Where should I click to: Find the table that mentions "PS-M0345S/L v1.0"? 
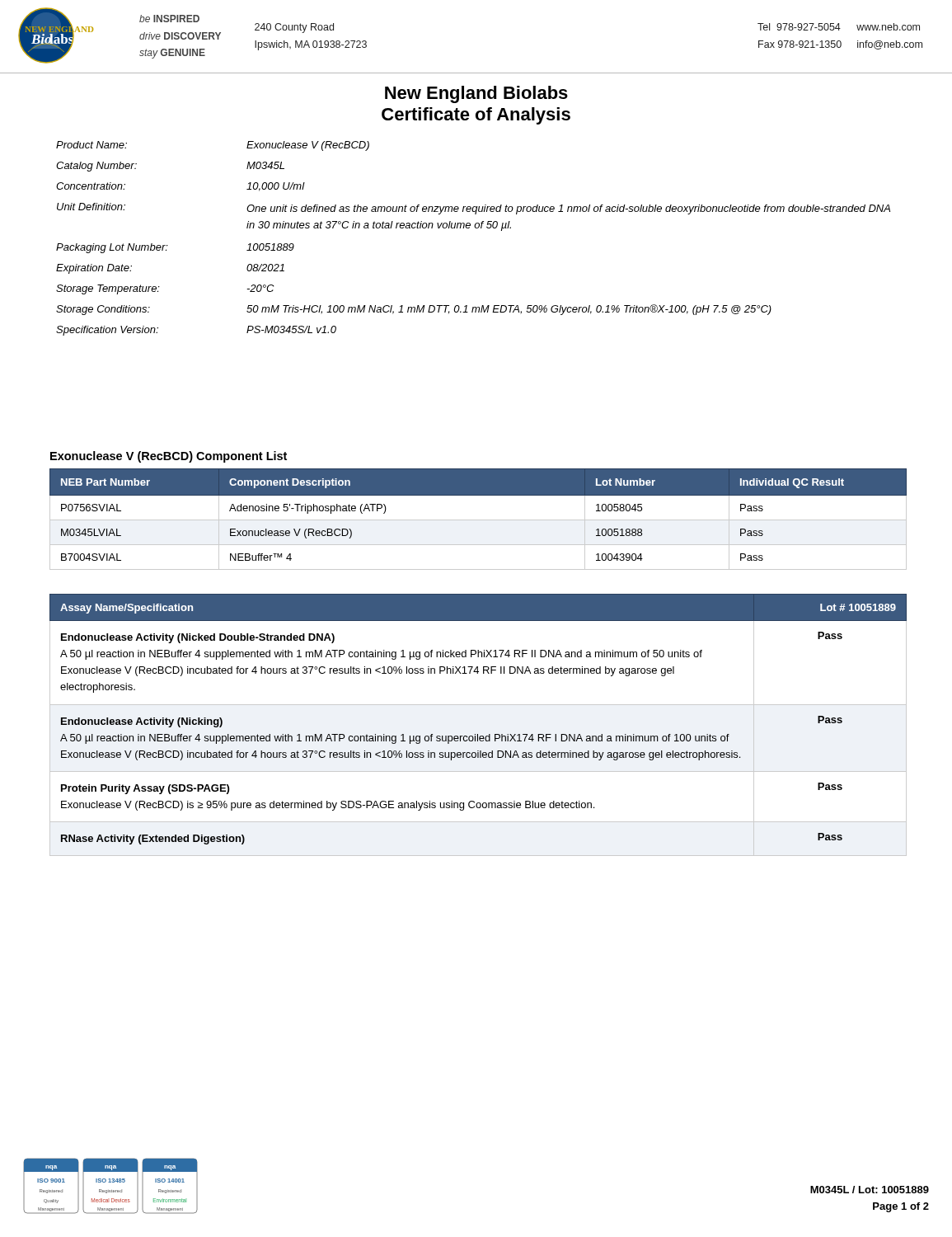click(478, 237)
